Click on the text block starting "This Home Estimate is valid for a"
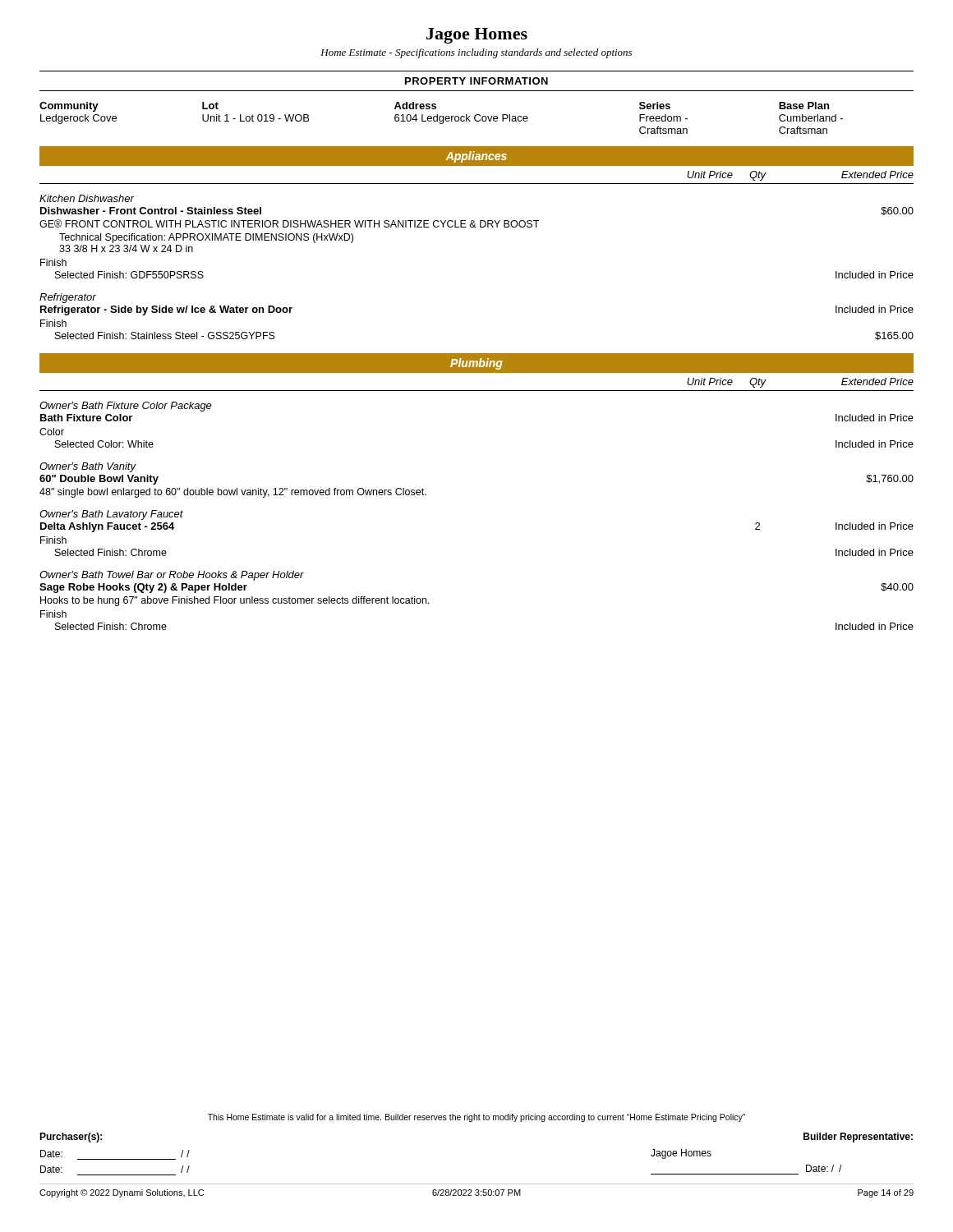953x1232 pixels. (476, 1117)
